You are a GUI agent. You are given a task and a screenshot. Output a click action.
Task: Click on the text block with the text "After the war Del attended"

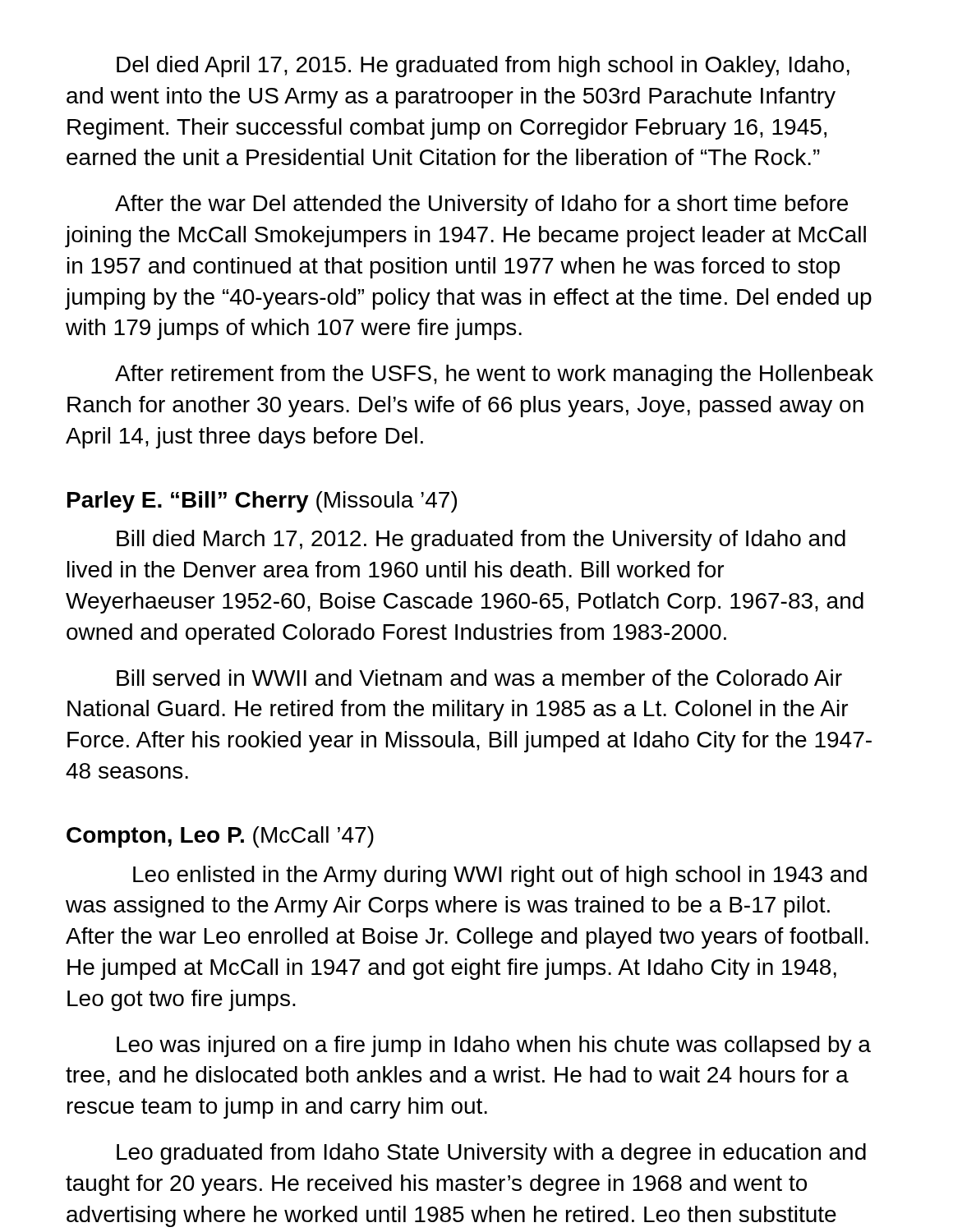472,266
